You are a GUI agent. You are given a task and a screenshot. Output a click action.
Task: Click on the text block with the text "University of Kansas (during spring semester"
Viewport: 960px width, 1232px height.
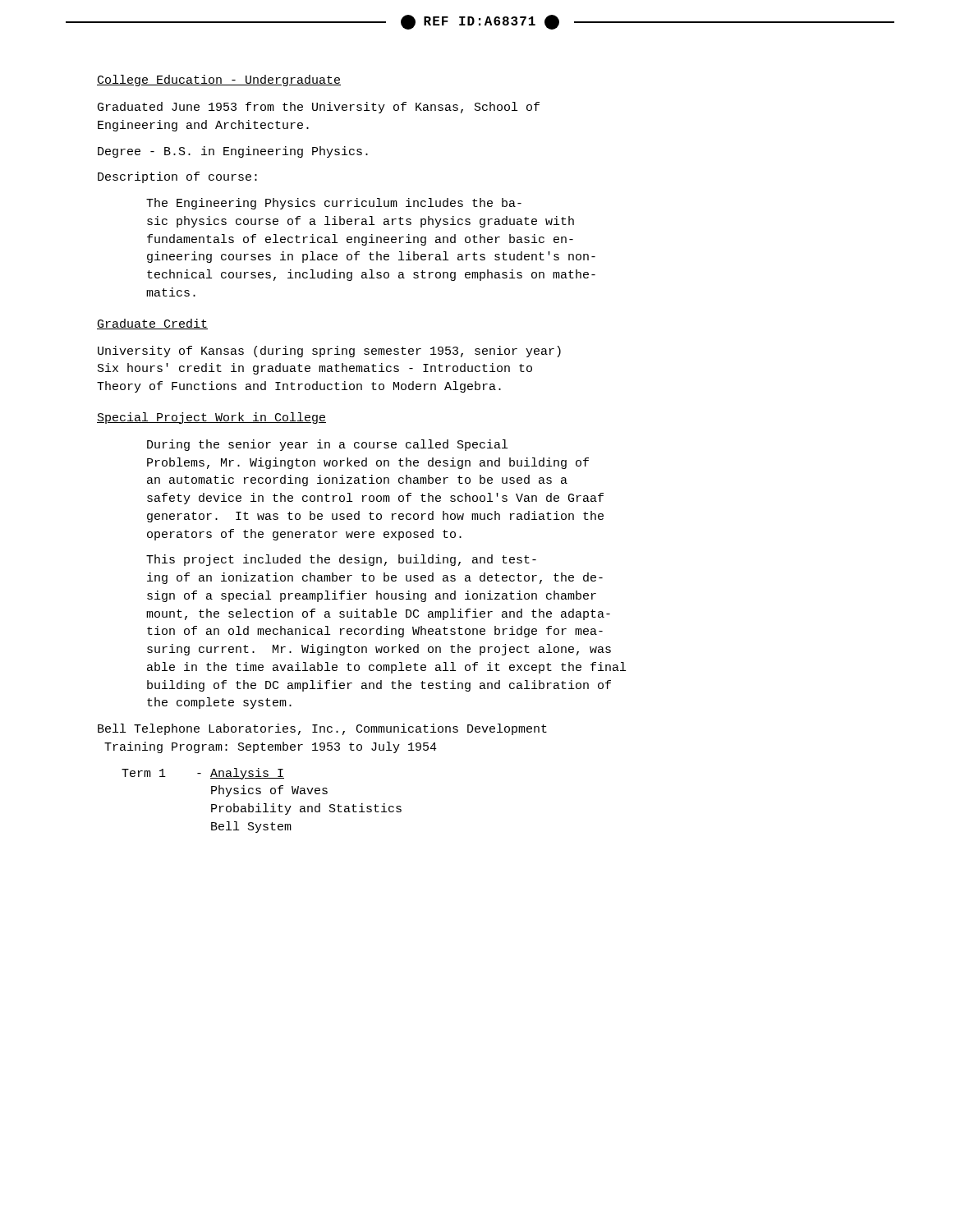(x=330, y=369)
